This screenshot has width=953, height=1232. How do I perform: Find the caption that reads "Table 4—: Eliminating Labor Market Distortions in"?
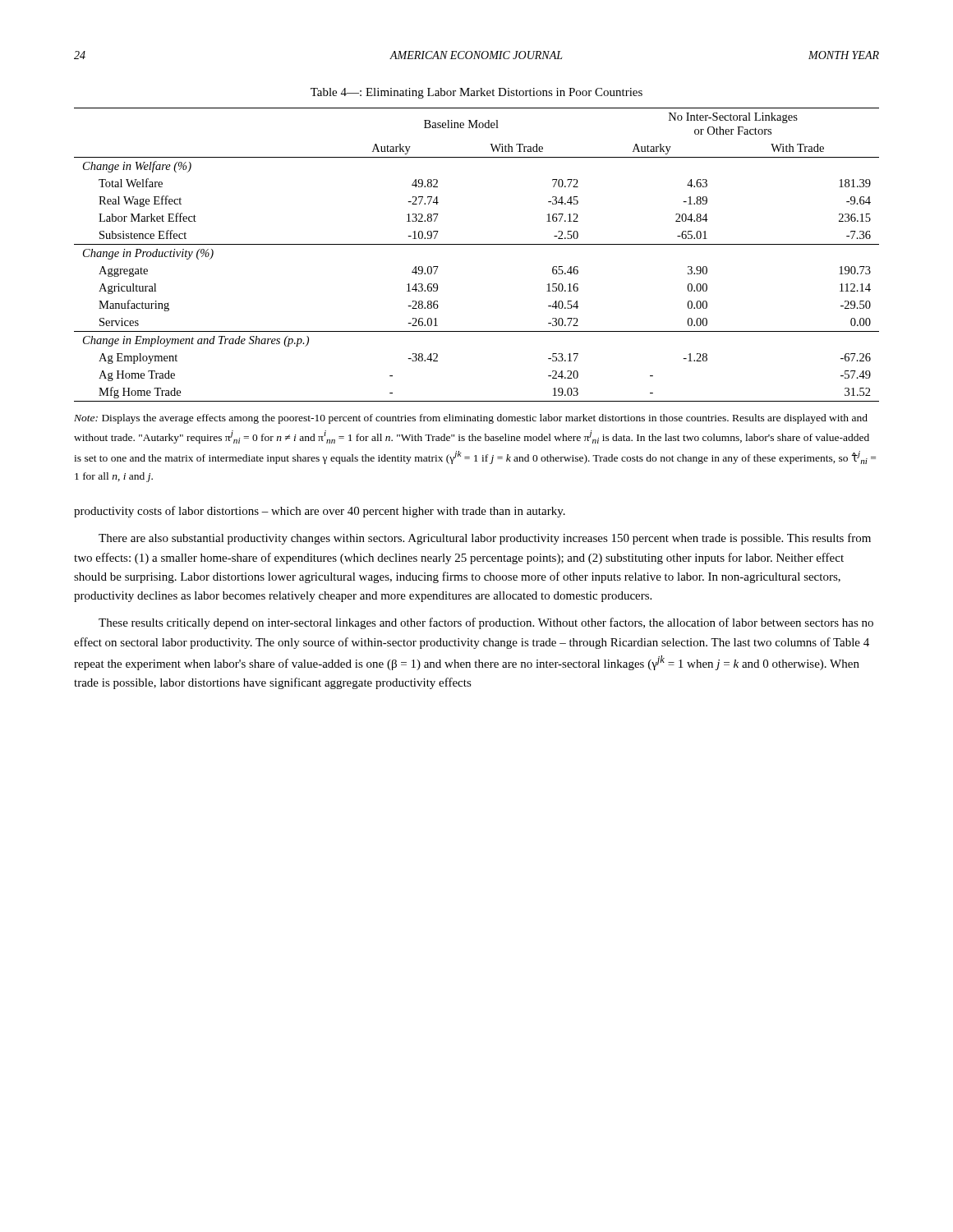click(476, 92)
